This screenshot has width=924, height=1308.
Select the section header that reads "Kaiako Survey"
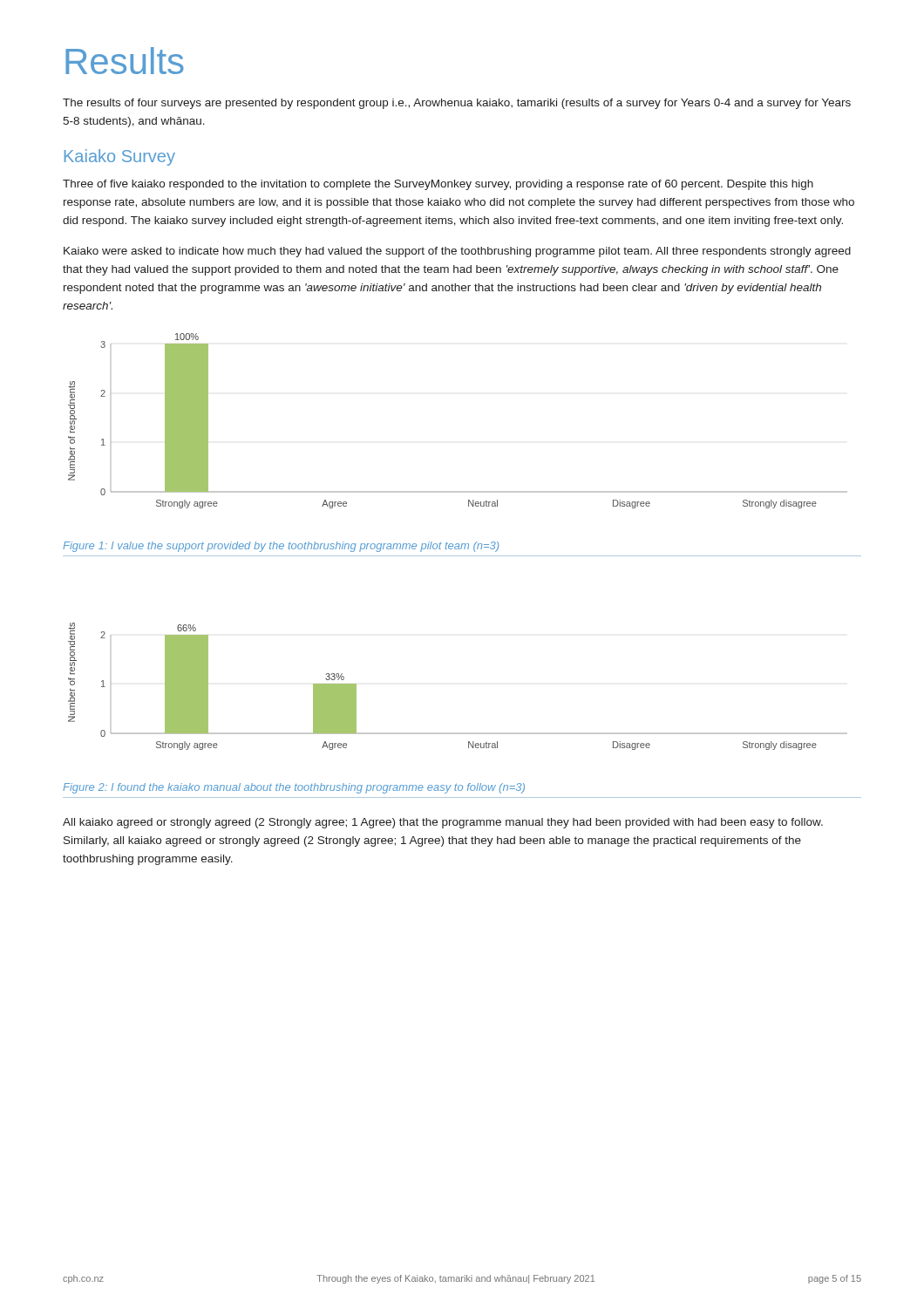(120, 157)
